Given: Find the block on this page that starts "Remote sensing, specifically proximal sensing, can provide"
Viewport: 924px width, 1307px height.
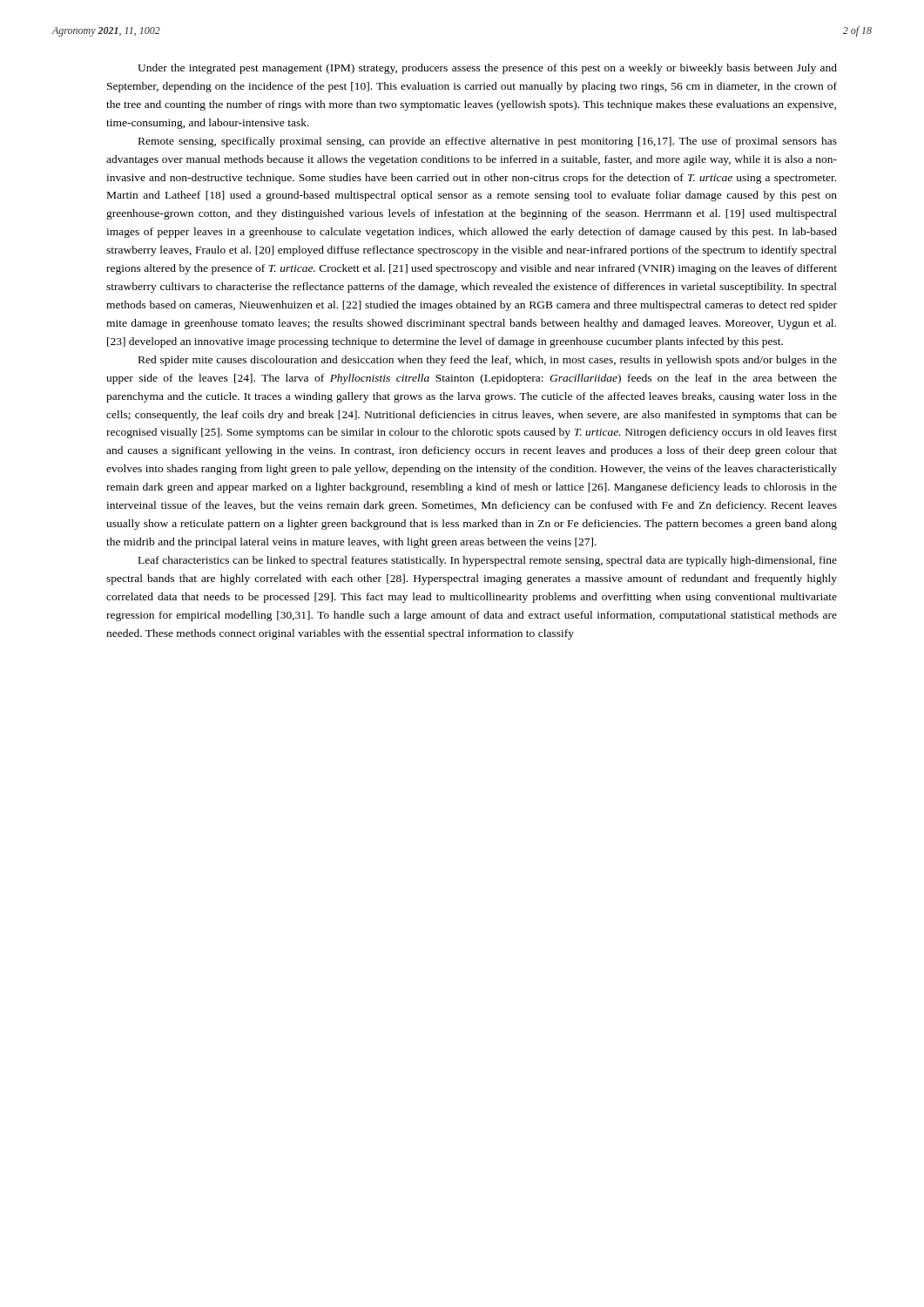Looking at the screenshot, I should [x=472, y=242].
